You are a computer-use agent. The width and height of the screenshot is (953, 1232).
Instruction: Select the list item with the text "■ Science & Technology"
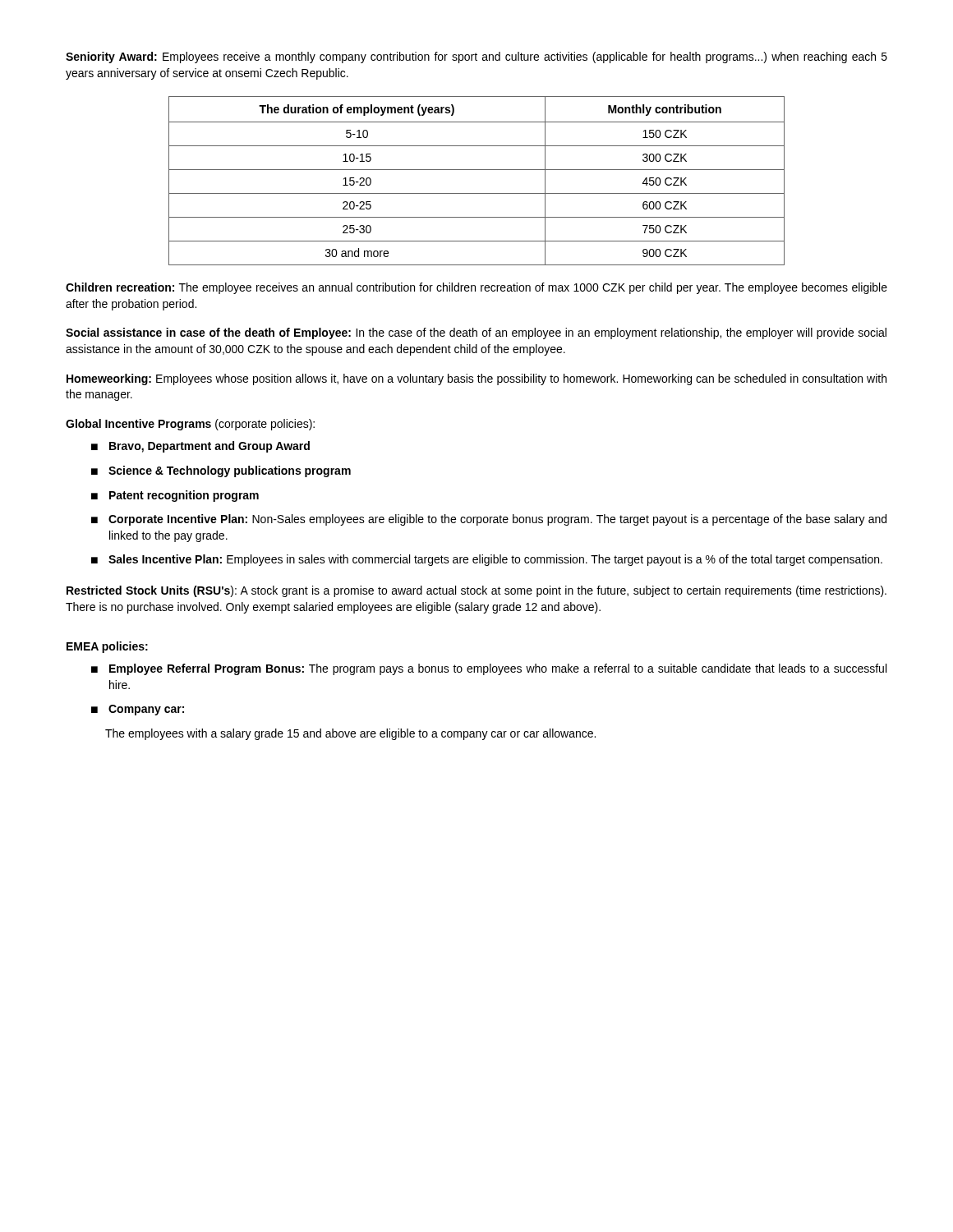[221, 471]
